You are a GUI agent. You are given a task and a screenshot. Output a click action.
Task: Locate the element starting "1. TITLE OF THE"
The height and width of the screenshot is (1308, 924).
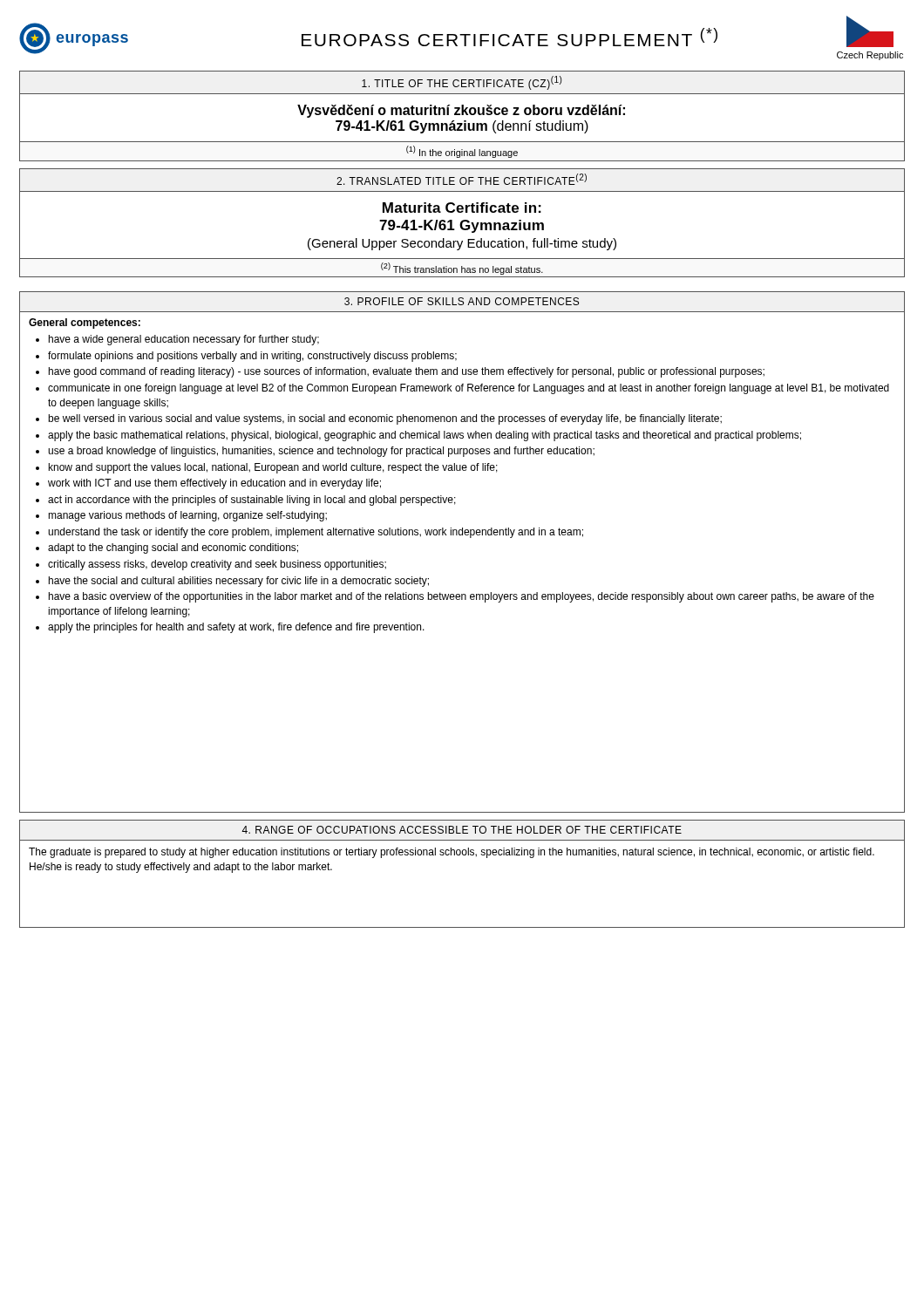462,116
